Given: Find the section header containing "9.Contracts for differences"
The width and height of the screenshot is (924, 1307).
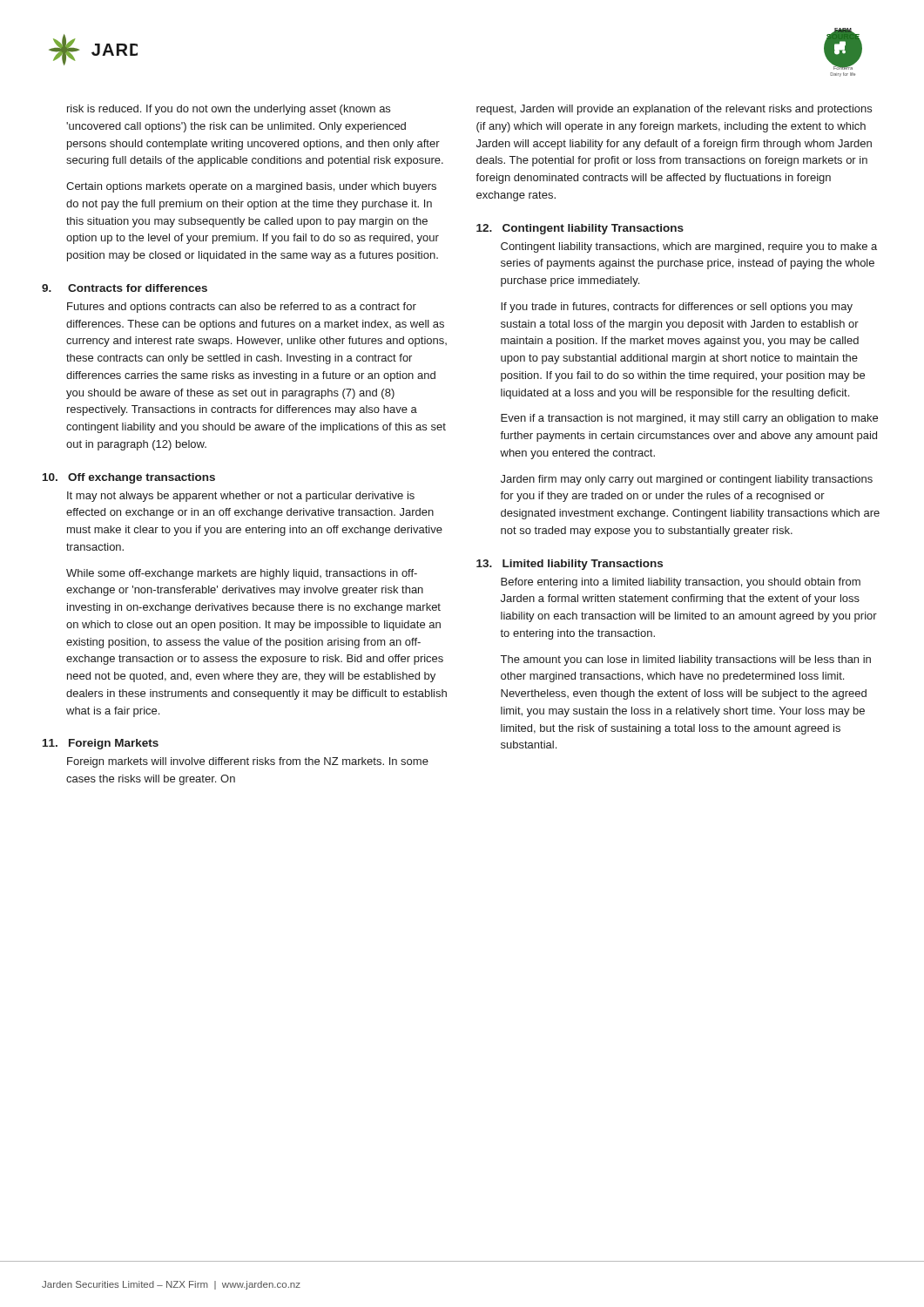Looking at the screenshot, I should tap(125, 288).
